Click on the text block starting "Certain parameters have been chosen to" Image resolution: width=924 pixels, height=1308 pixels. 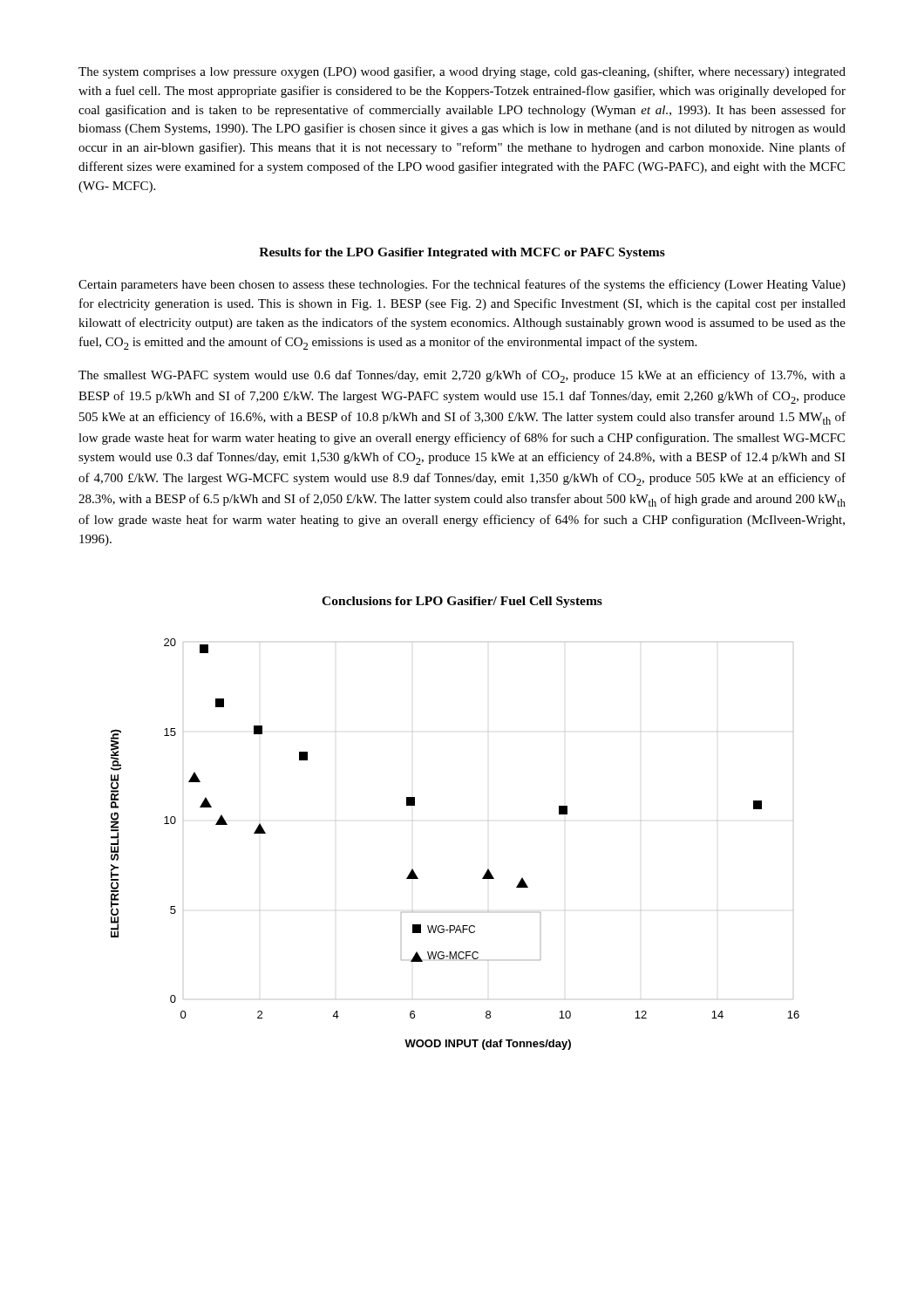click(x=462, y=315)
